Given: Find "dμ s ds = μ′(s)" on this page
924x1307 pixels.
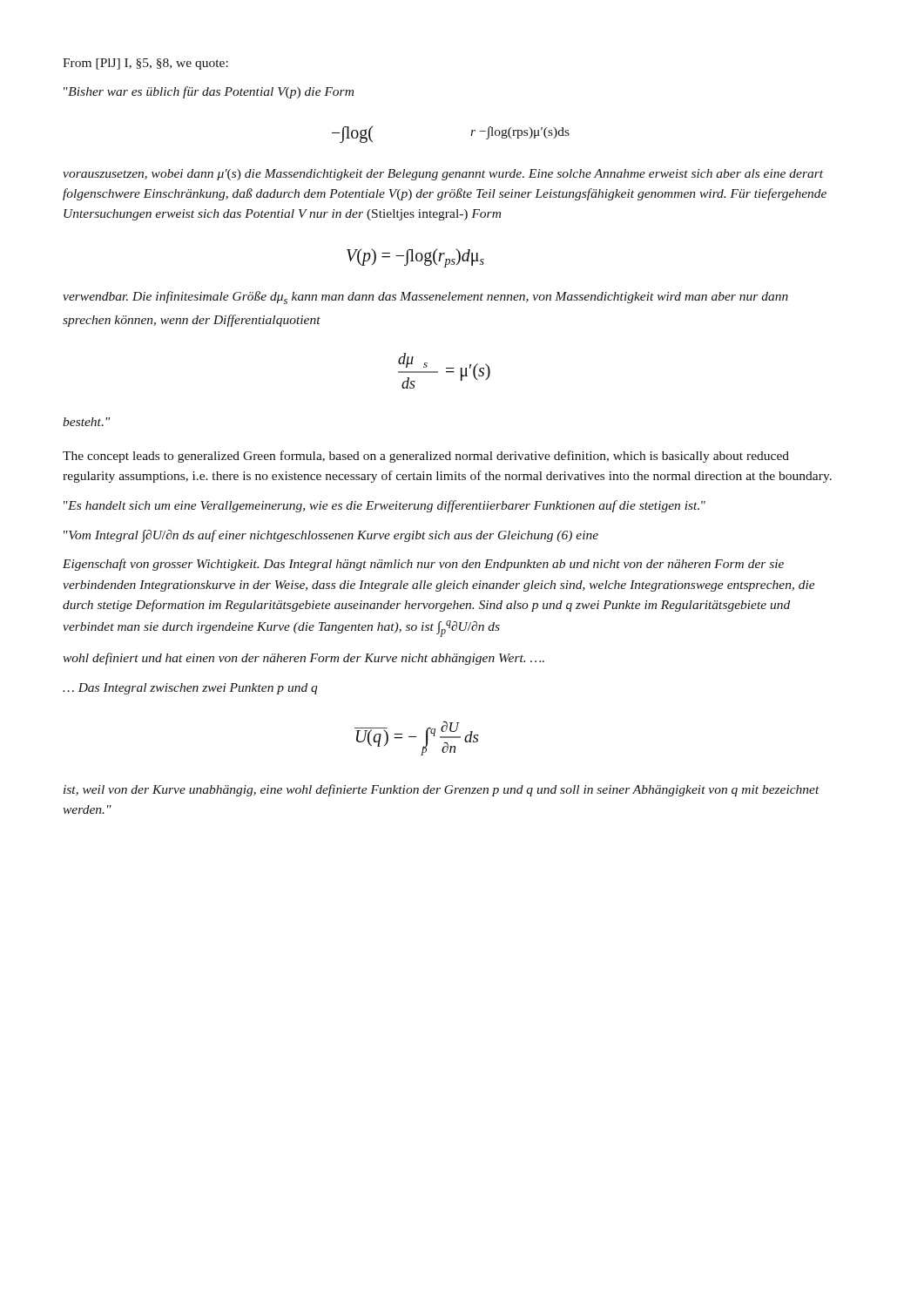Looking at the screenshot, I should coord(450,370).
